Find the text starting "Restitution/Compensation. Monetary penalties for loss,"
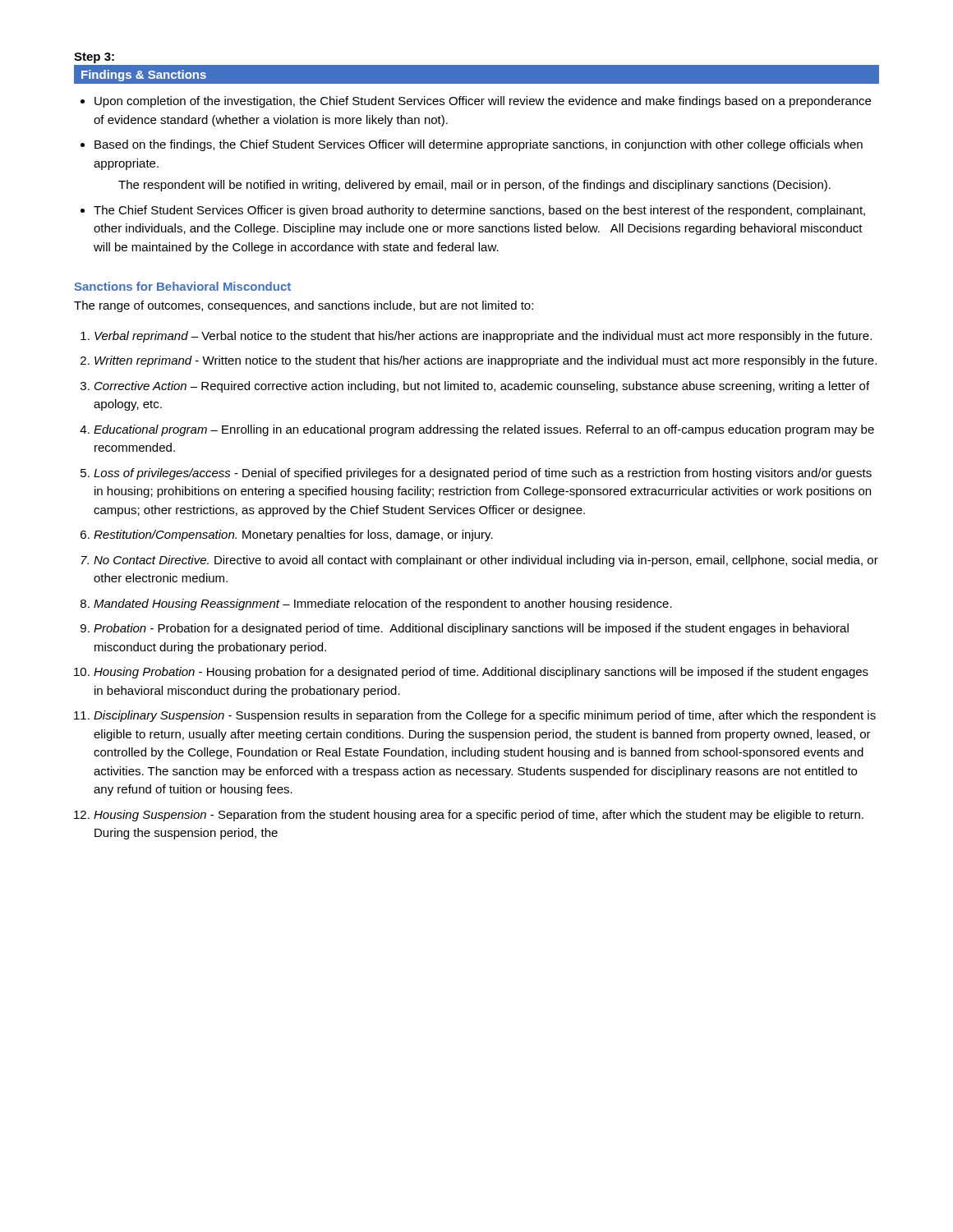953x1232 pixels. click(294, 534)
